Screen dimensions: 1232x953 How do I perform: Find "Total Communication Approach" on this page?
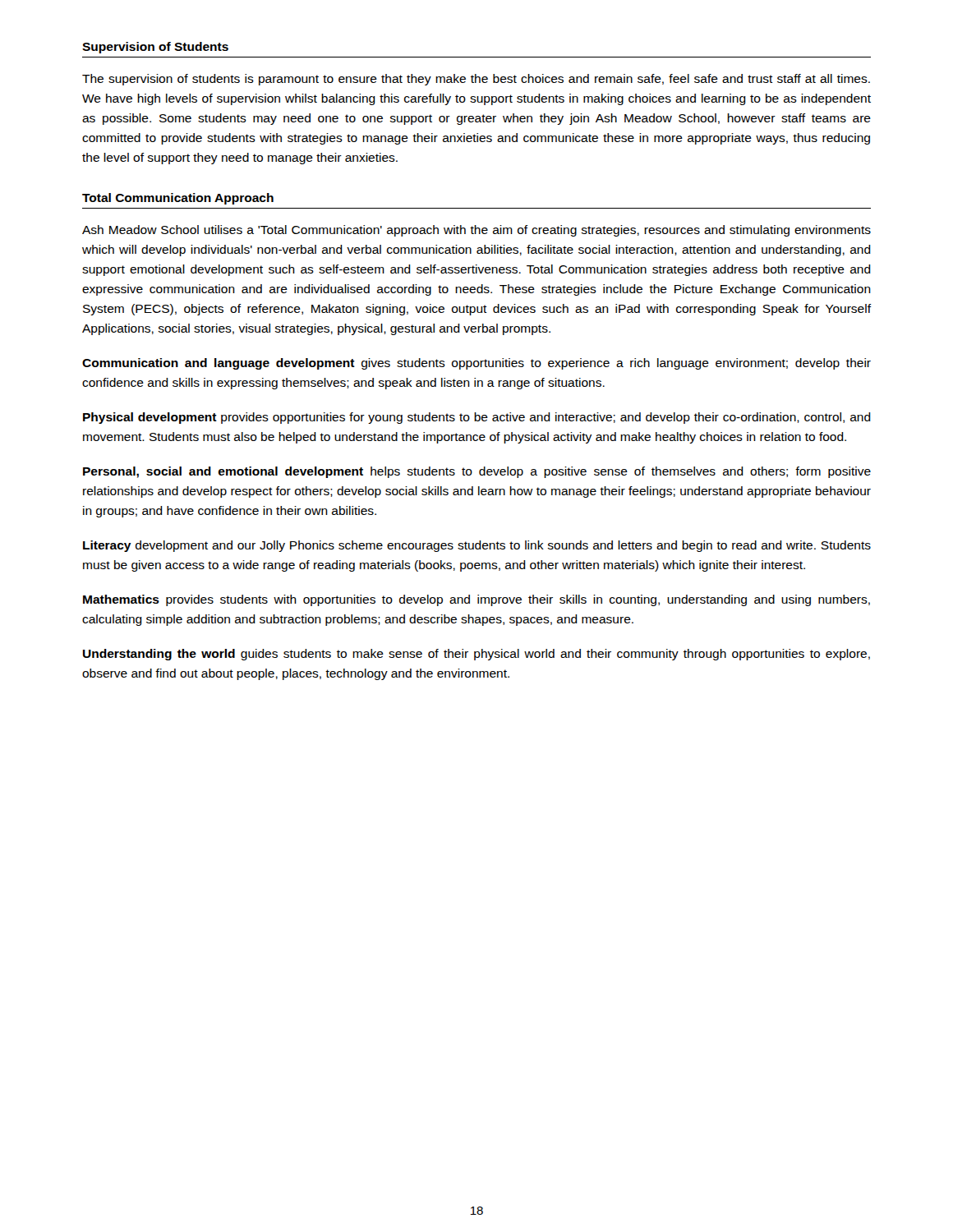(178, 198)
